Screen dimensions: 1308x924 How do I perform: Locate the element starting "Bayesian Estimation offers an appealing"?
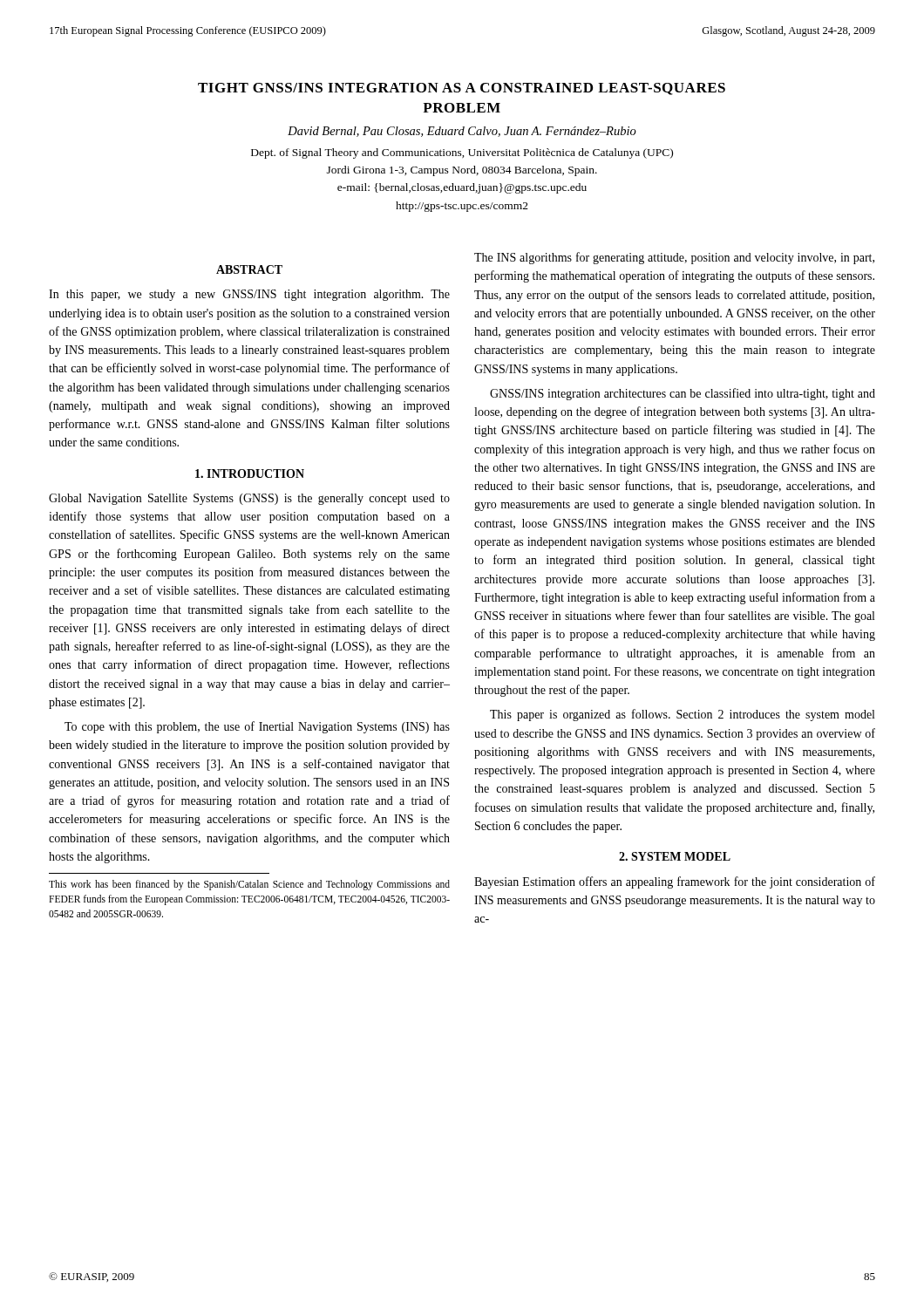click(x=675, y=900)
